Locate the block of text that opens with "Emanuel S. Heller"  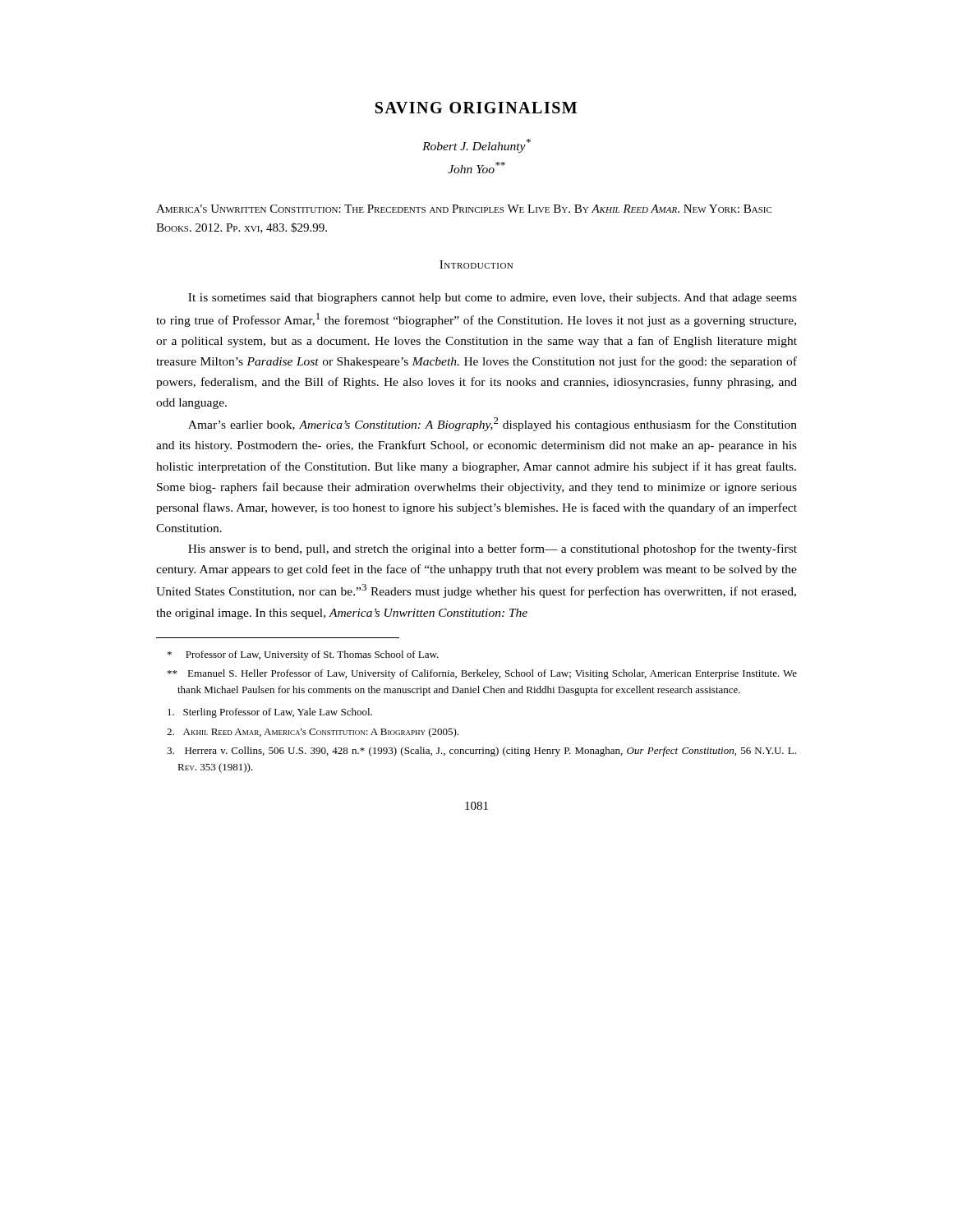(x=476, y=680)
